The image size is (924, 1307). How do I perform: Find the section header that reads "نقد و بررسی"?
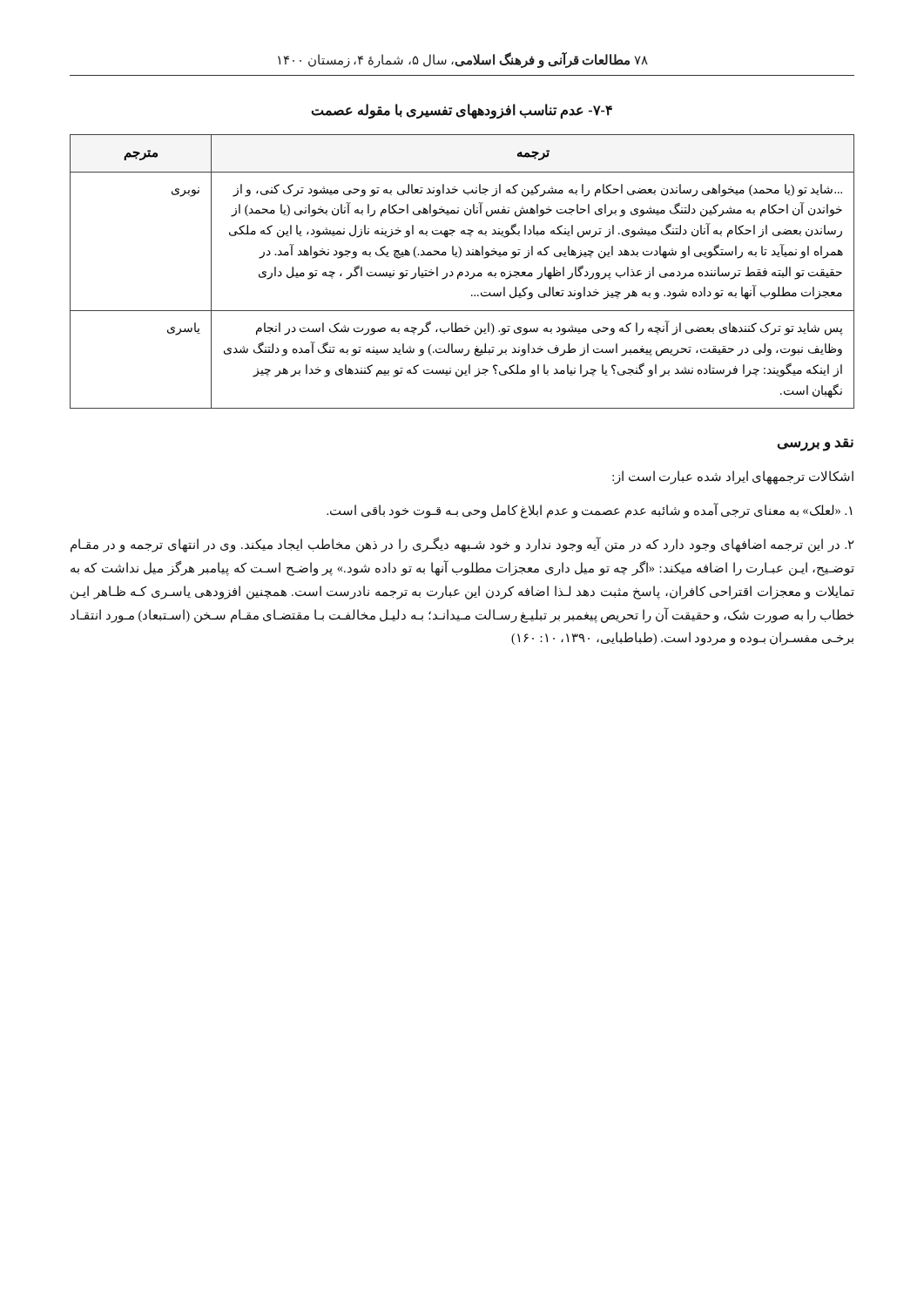[815, 443]
